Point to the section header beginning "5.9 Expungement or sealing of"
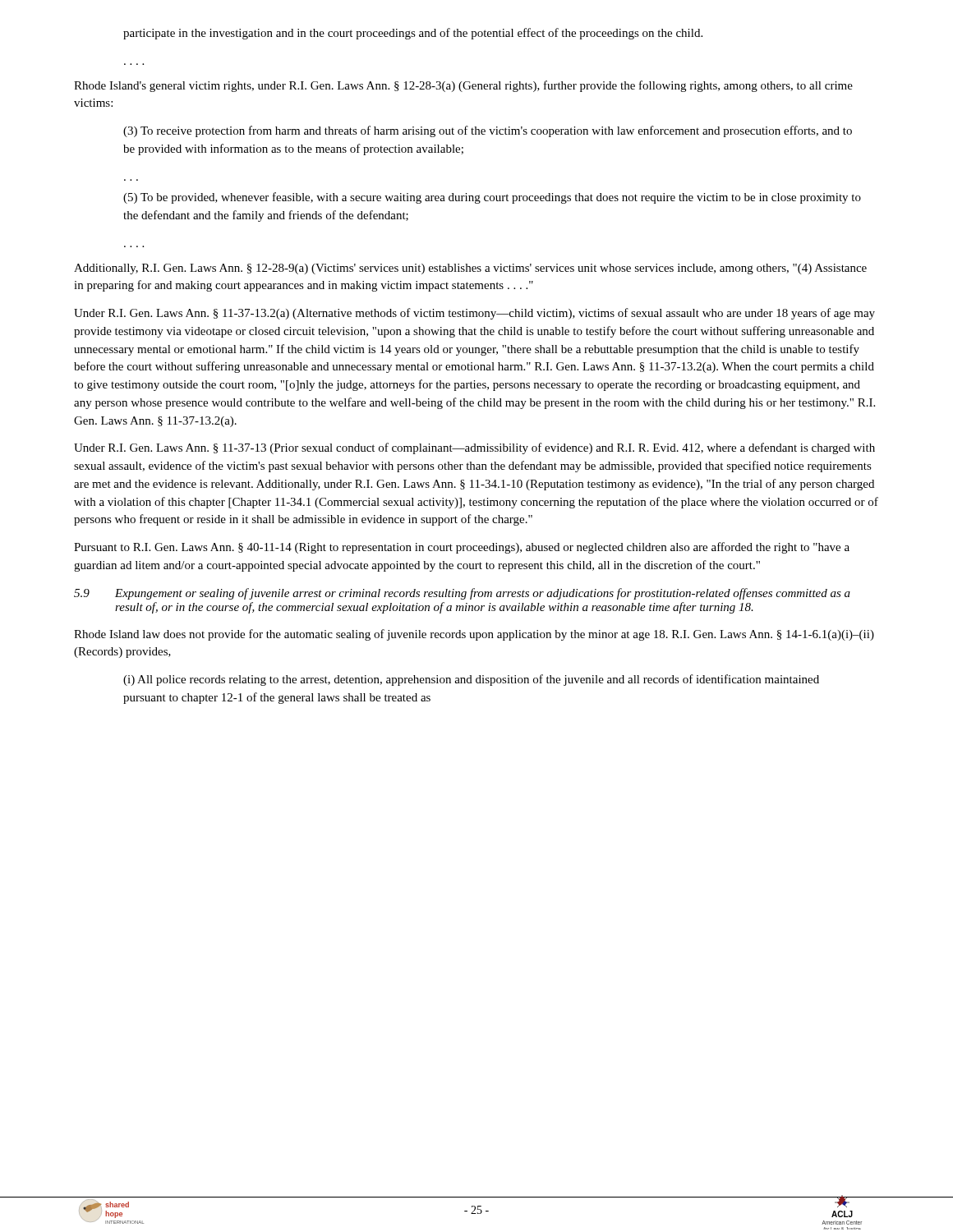 [476, 600]
